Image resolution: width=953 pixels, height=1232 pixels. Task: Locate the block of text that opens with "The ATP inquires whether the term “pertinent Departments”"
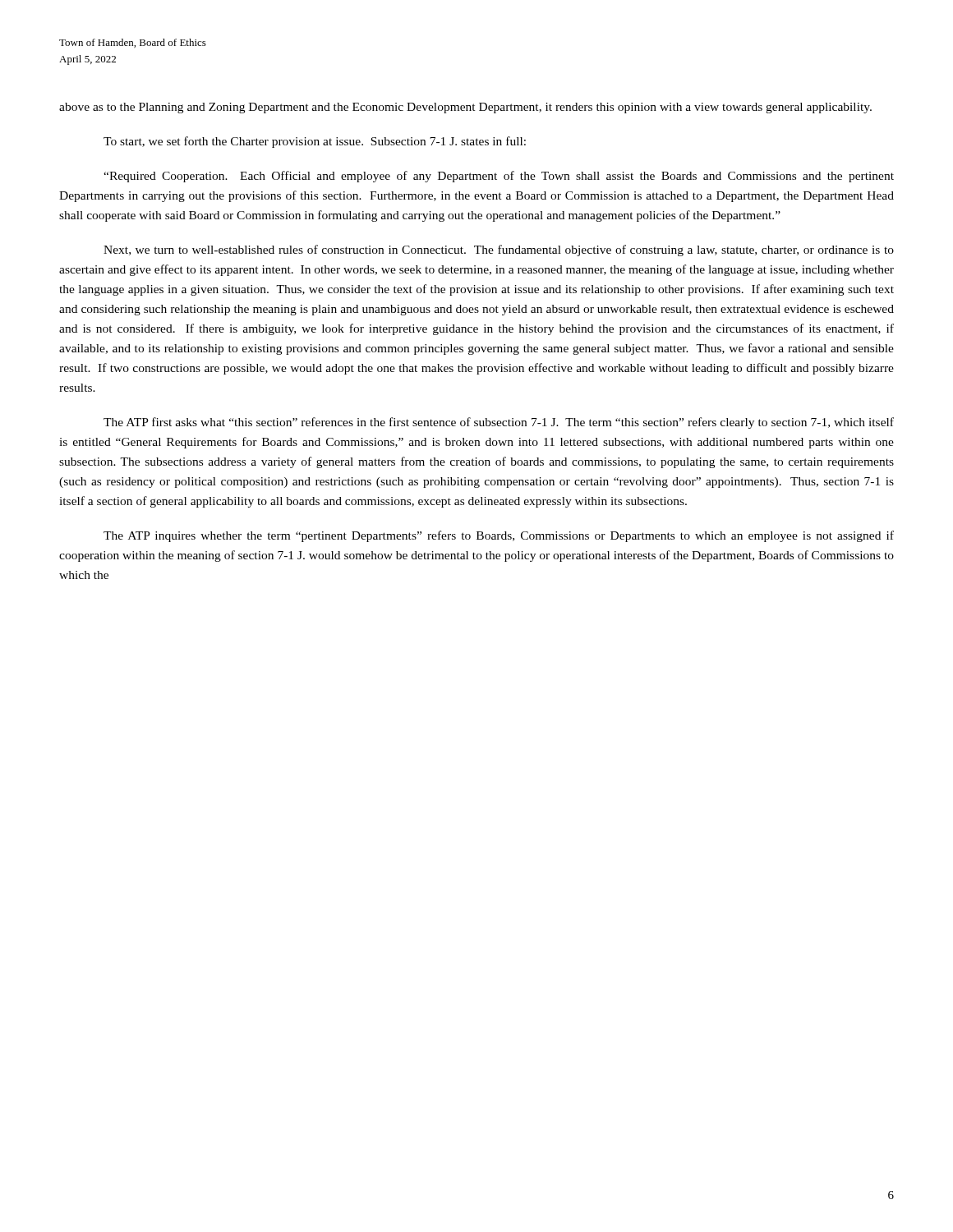(x=476, y=555)
